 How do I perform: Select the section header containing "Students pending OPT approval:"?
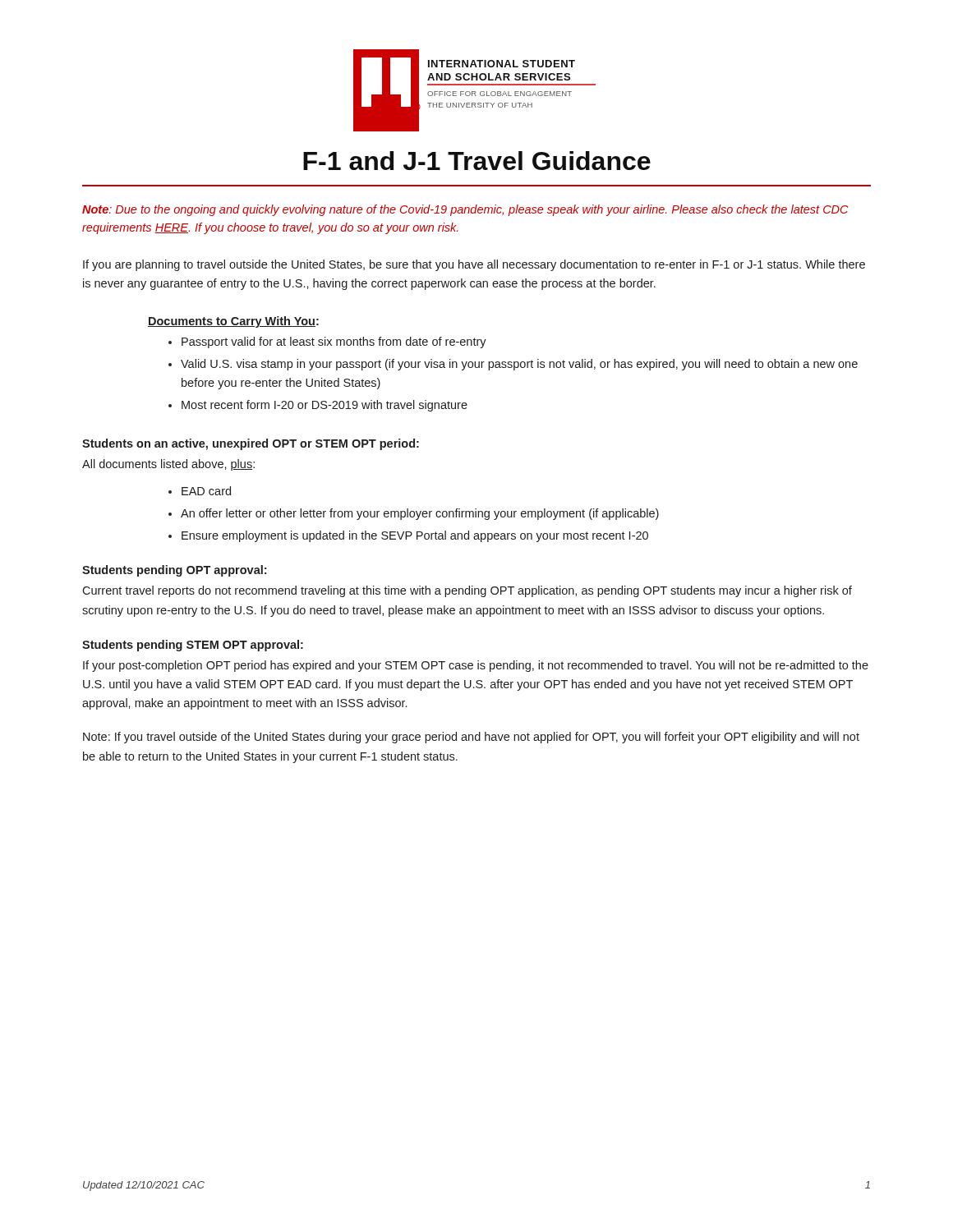[175, 570]
